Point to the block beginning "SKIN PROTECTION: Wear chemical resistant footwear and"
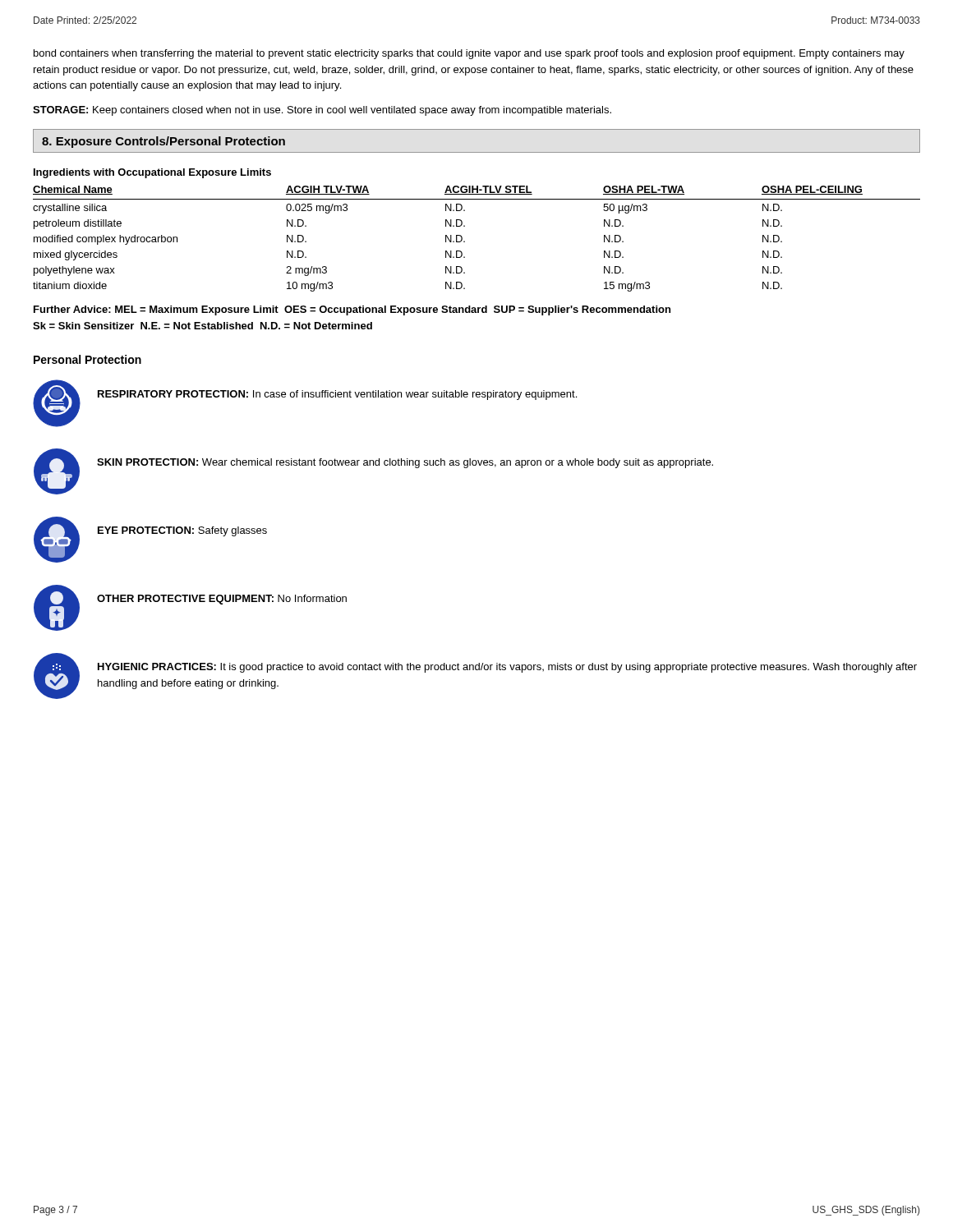 (x=373, y=473)
